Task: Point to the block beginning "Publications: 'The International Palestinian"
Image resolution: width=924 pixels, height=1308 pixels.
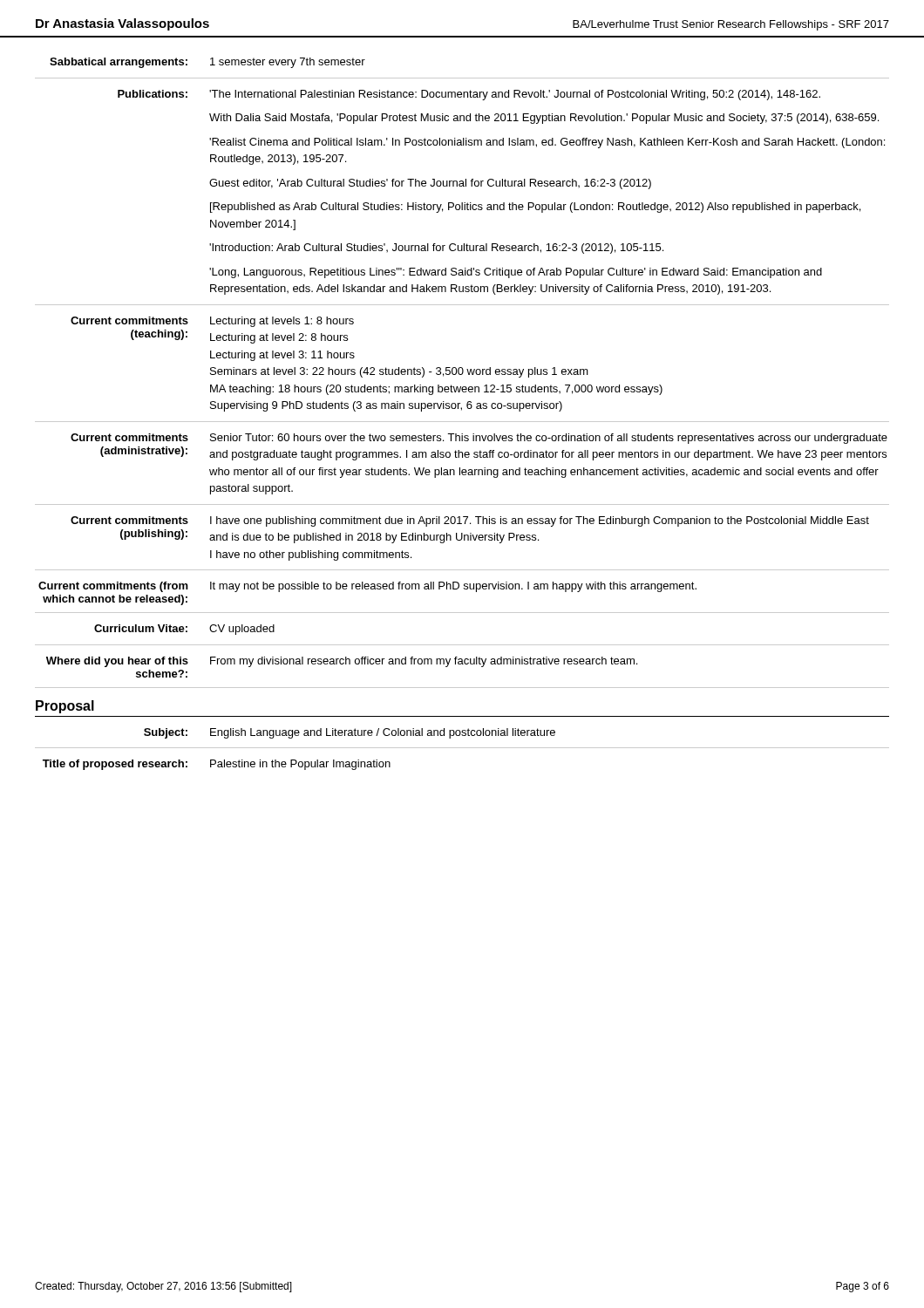Action: click(x=462, y=191)
